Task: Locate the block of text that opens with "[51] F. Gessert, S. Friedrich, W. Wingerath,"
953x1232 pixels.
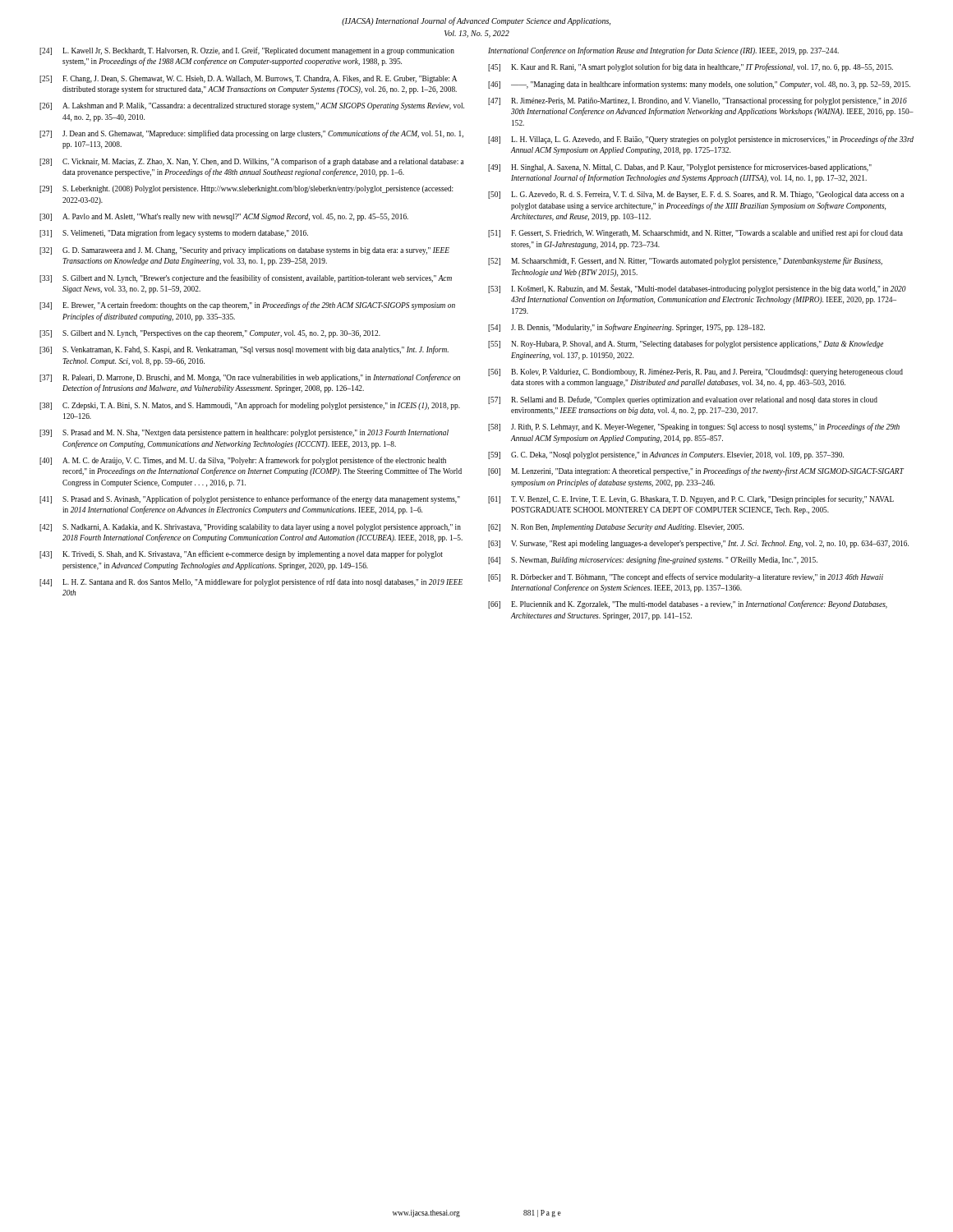Action: (701, 240)
